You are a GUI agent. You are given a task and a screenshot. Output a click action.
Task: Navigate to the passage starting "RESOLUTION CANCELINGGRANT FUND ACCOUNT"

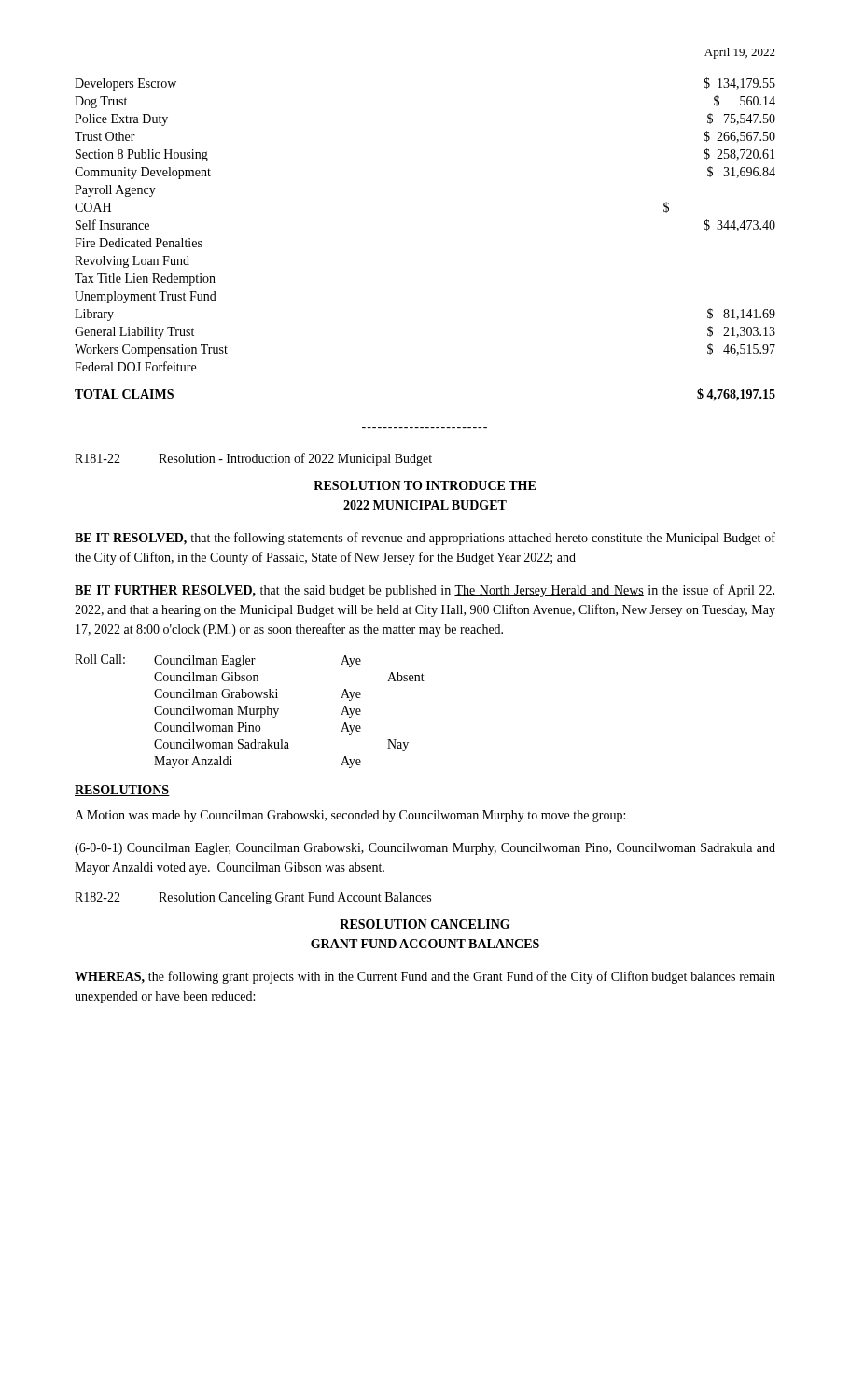[425, 934]
